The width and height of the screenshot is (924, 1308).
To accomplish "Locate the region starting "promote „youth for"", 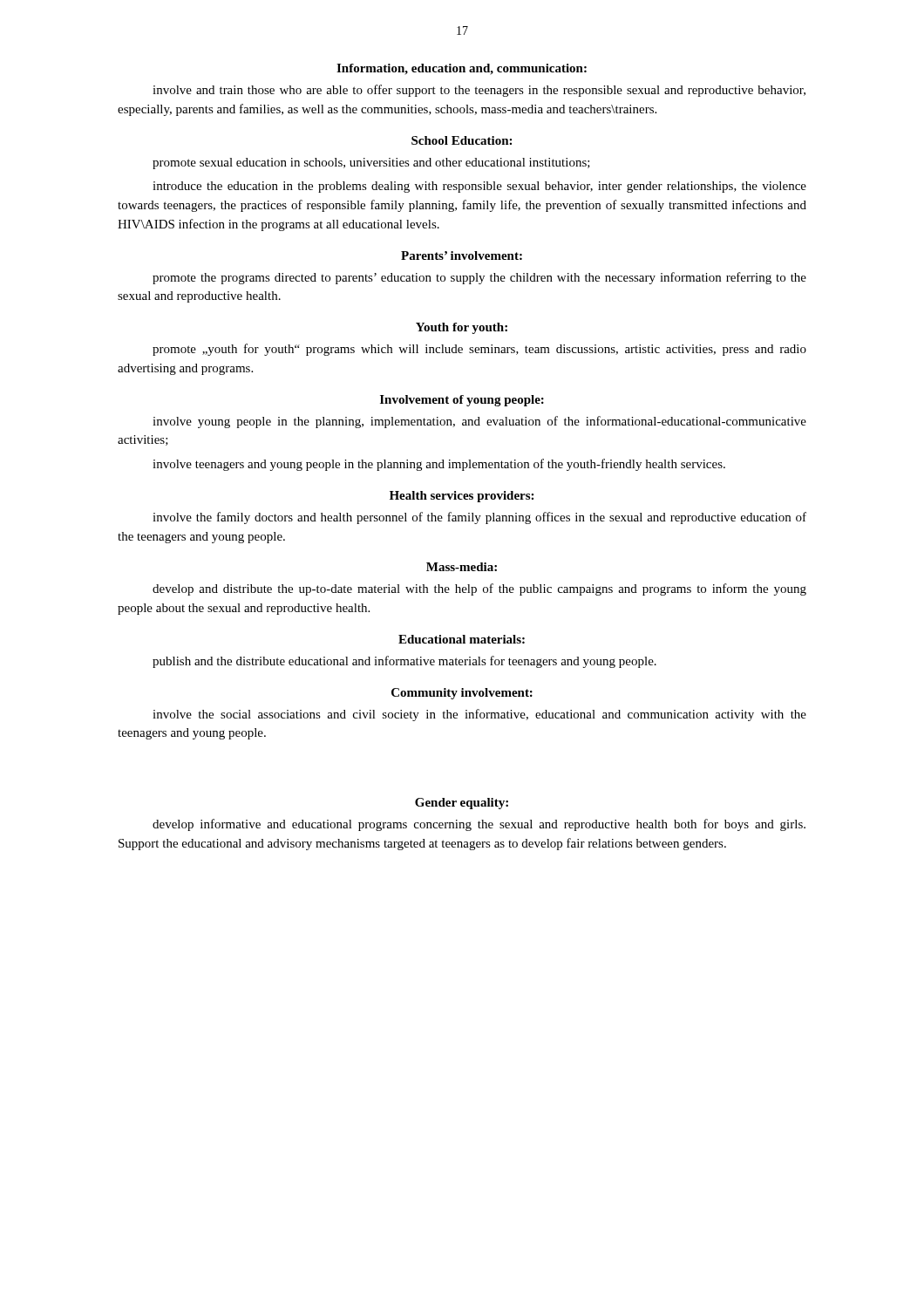I will coord(462,358).
